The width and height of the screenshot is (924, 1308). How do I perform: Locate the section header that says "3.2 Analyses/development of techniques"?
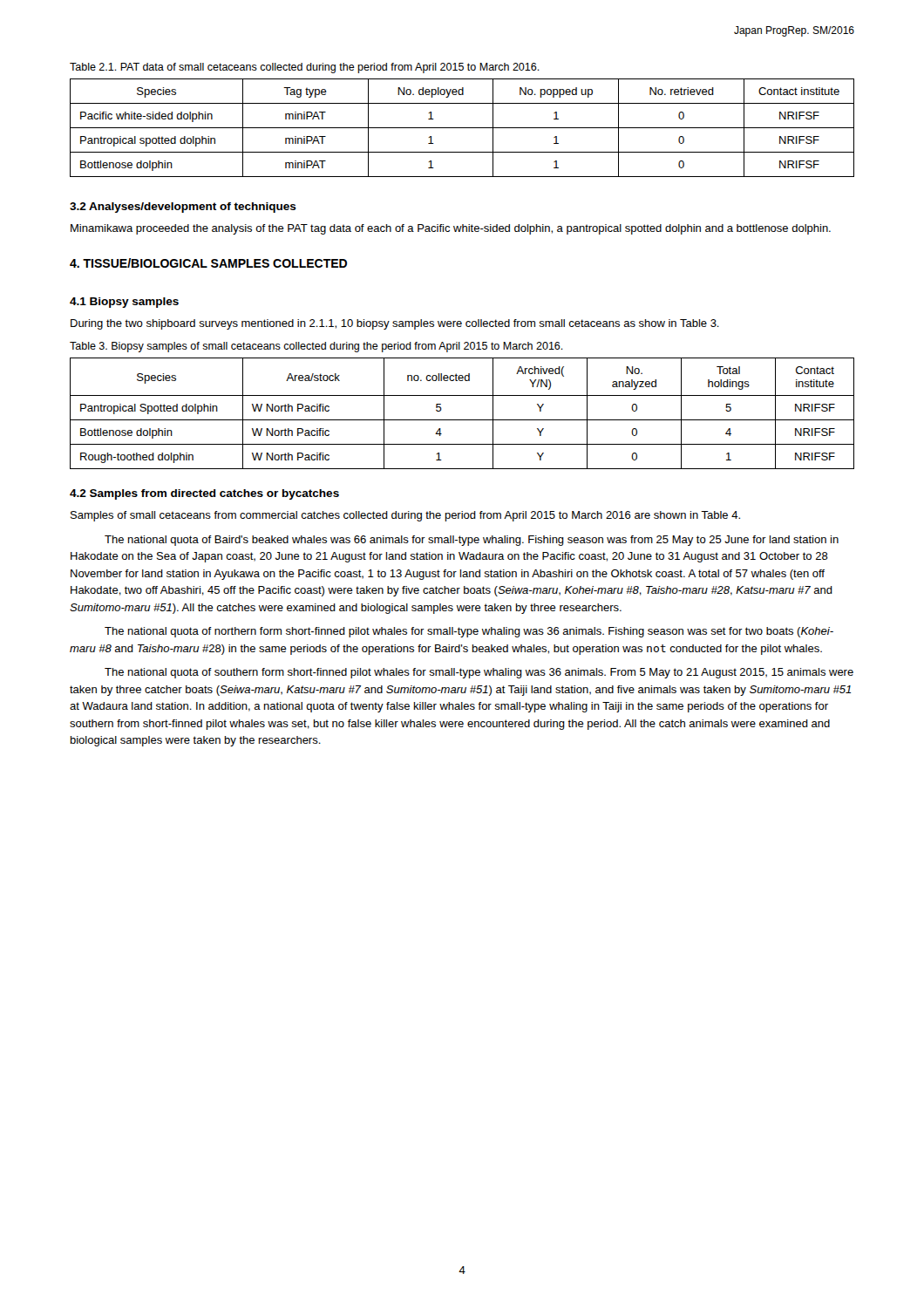click(x=183, y=206)
